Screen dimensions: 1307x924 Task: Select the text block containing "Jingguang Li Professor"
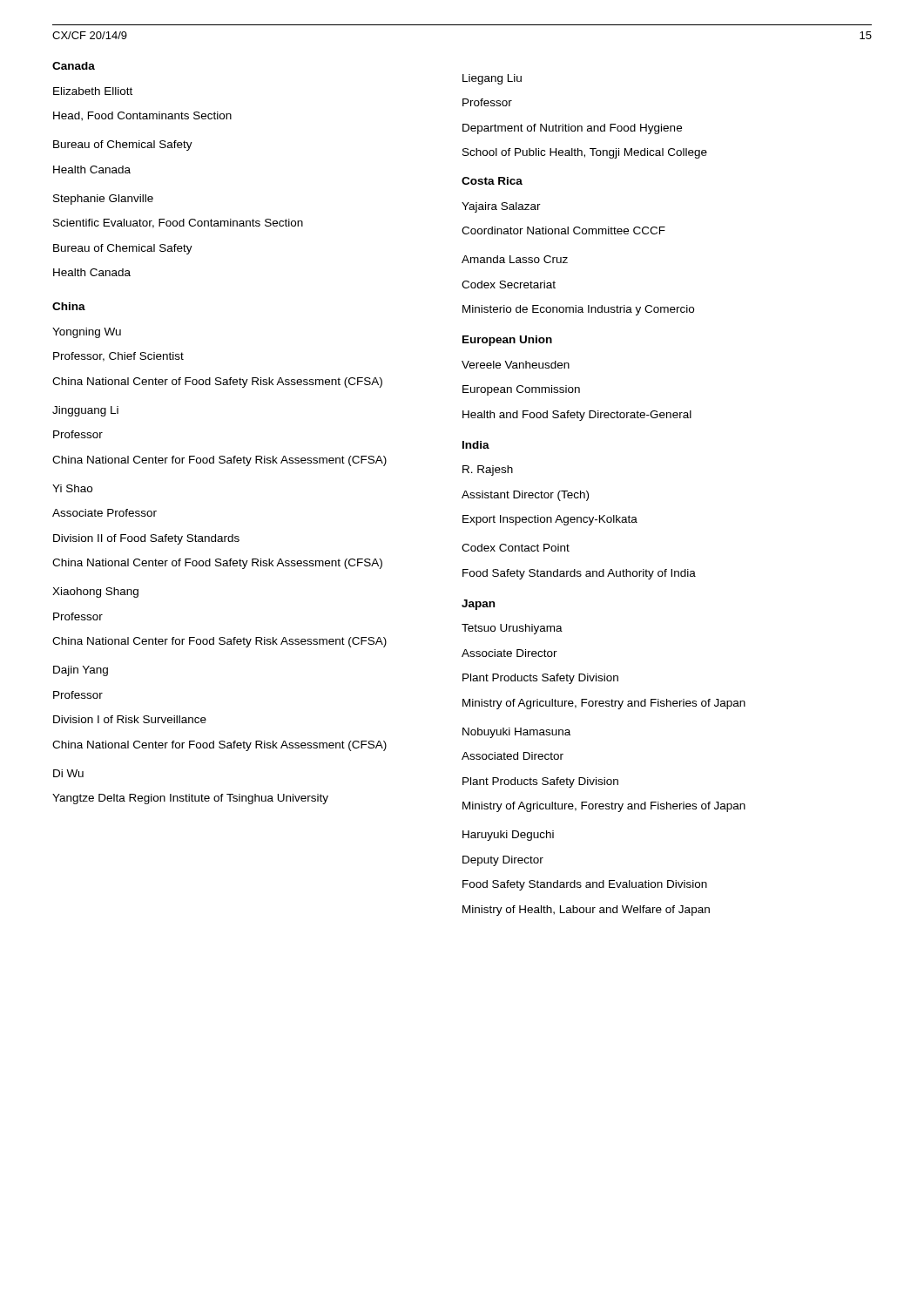pyautogui.click(x=85, y=411)
